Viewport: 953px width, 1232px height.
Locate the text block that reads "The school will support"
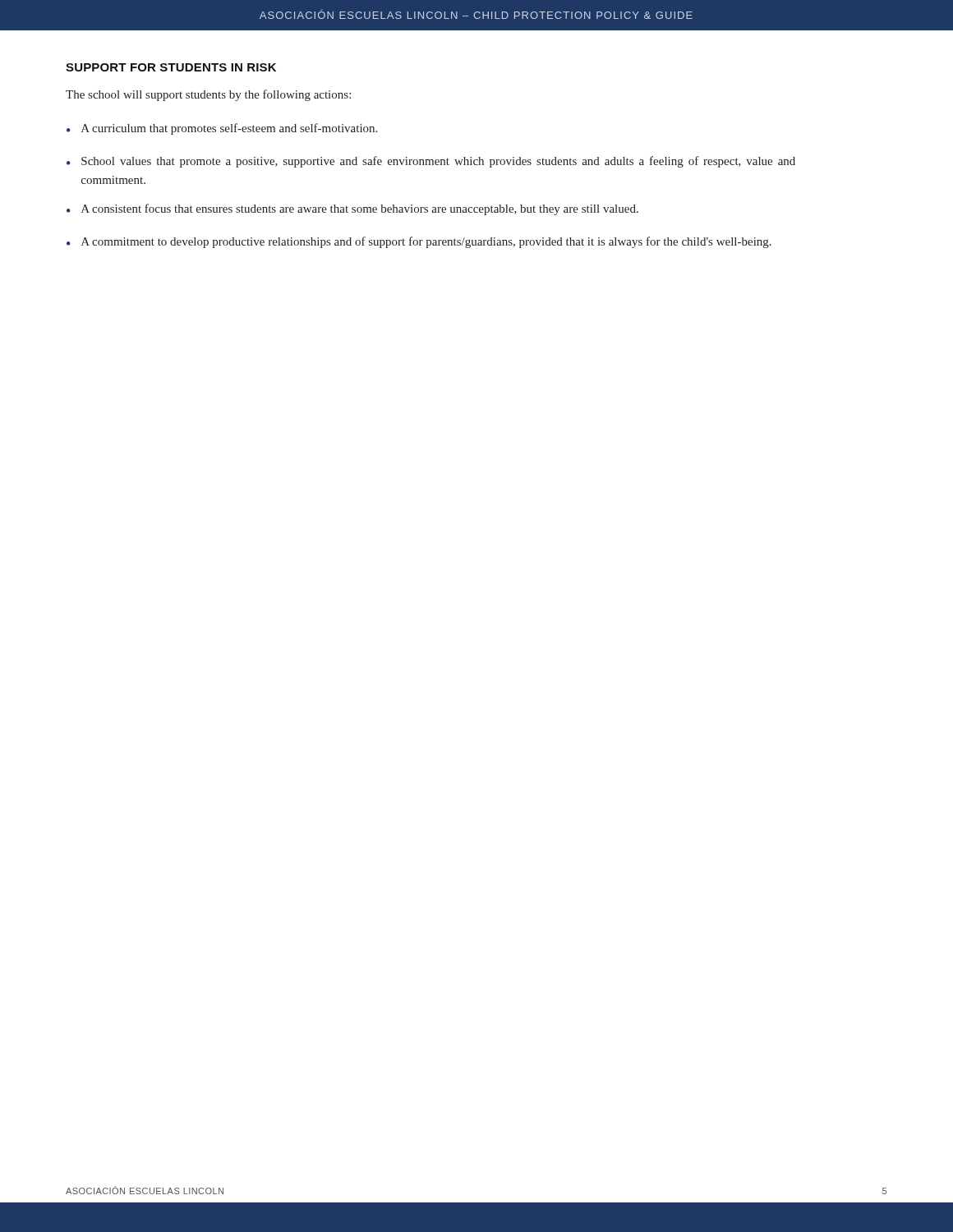pos(209,94)
